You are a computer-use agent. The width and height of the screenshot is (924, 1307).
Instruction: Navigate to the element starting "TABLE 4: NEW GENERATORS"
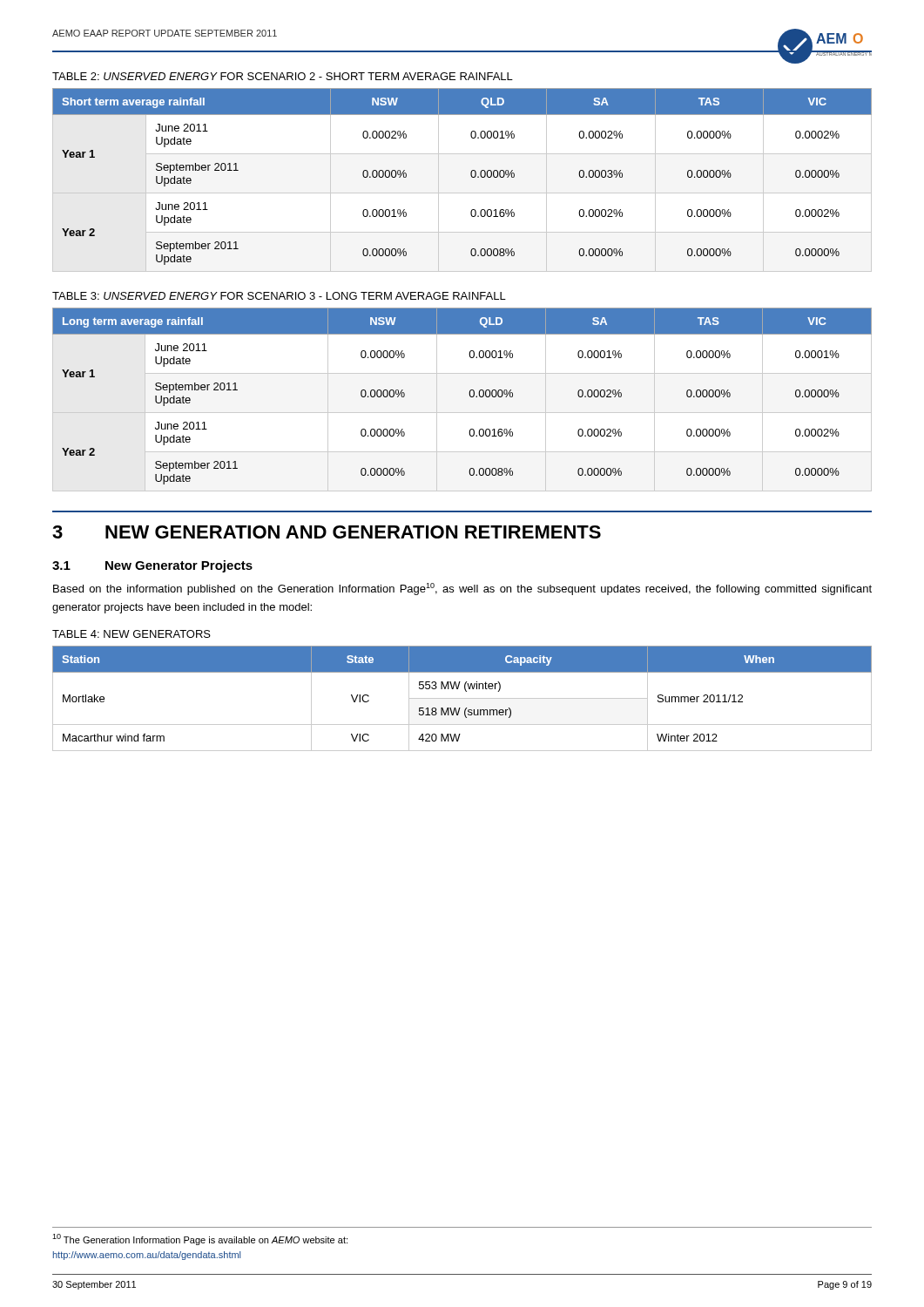(132, 634)
